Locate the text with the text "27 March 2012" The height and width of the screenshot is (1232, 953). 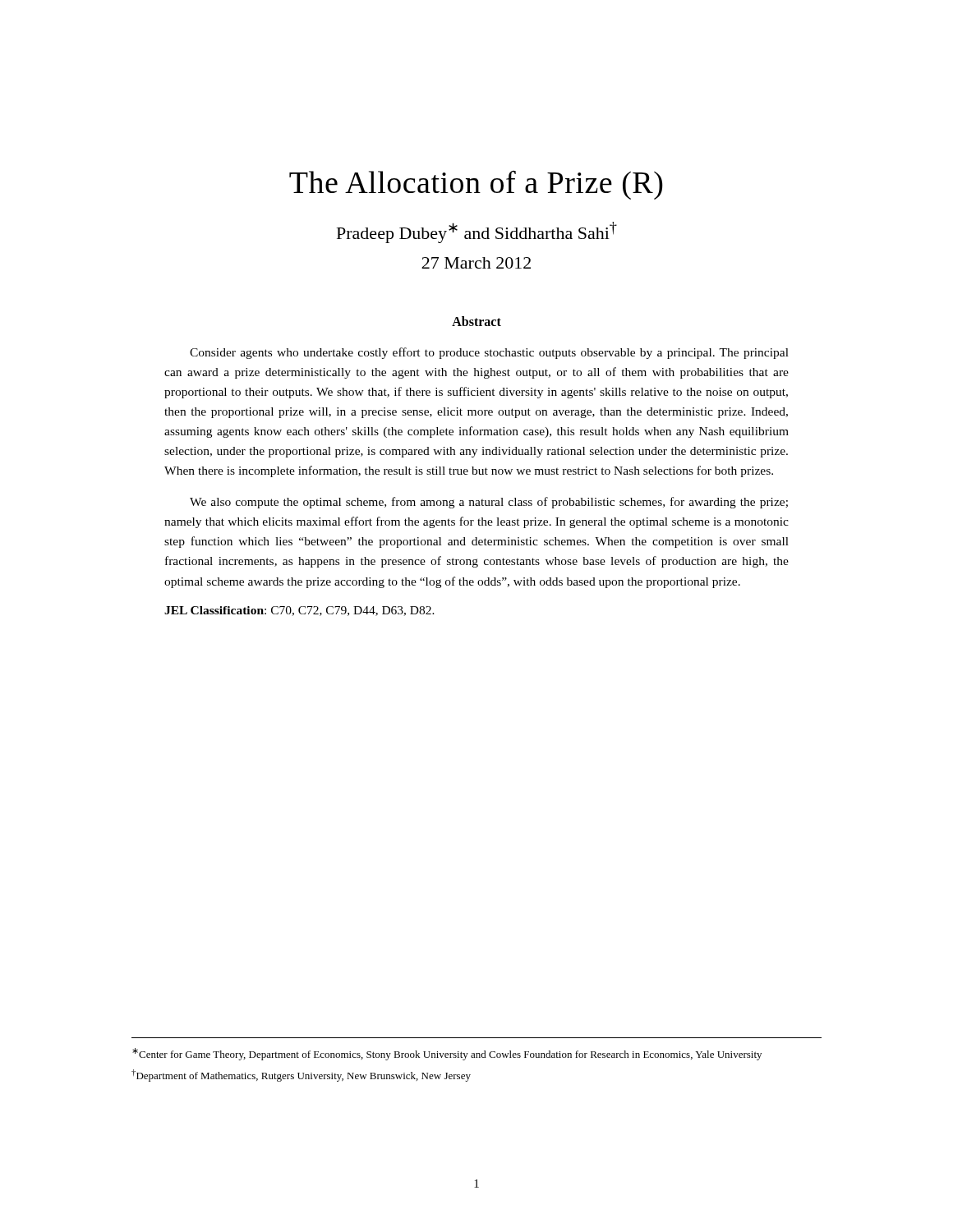click(x=476, y=263)
